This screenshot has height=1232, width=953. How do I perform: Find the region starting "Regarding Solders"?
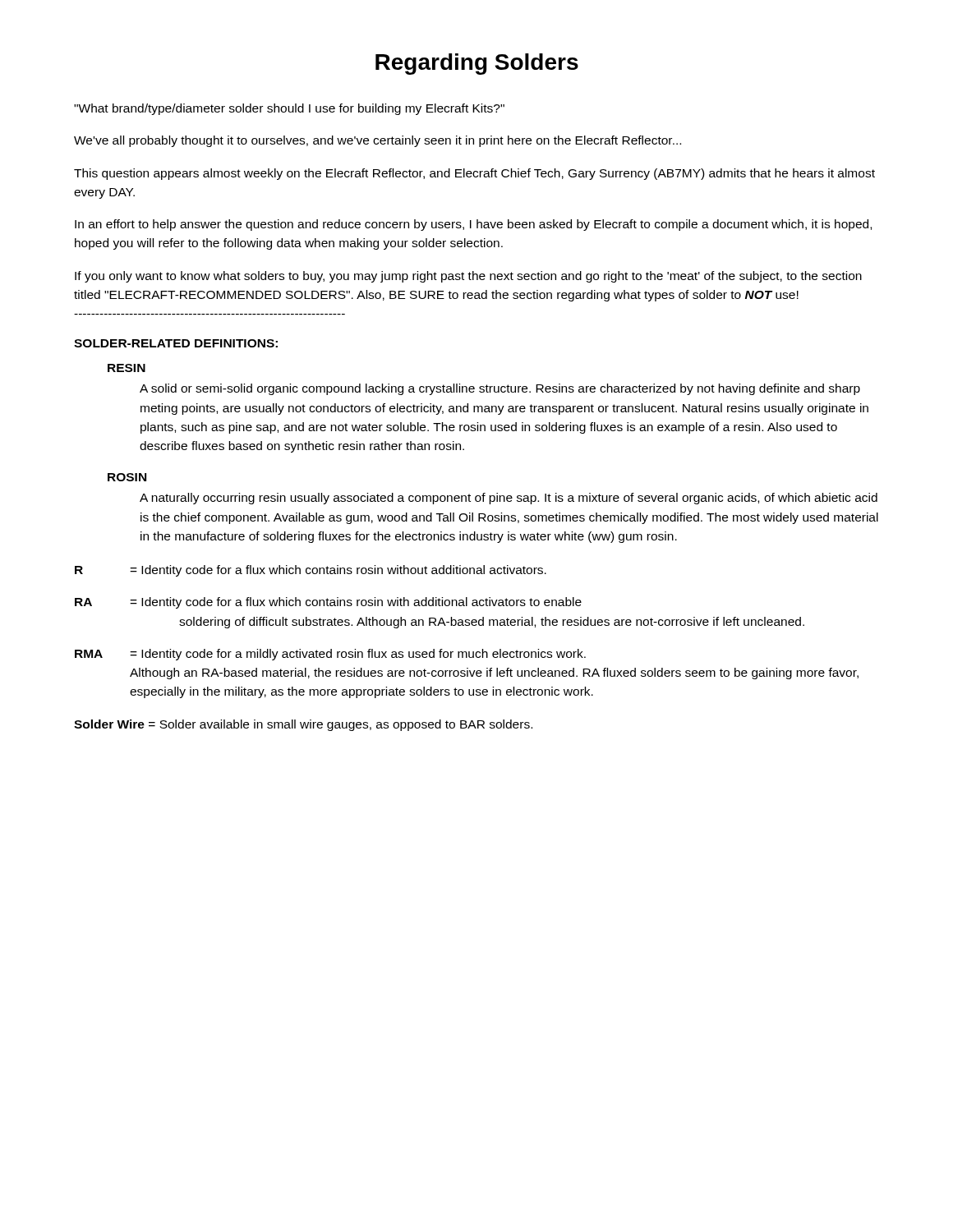pos(476,62)
